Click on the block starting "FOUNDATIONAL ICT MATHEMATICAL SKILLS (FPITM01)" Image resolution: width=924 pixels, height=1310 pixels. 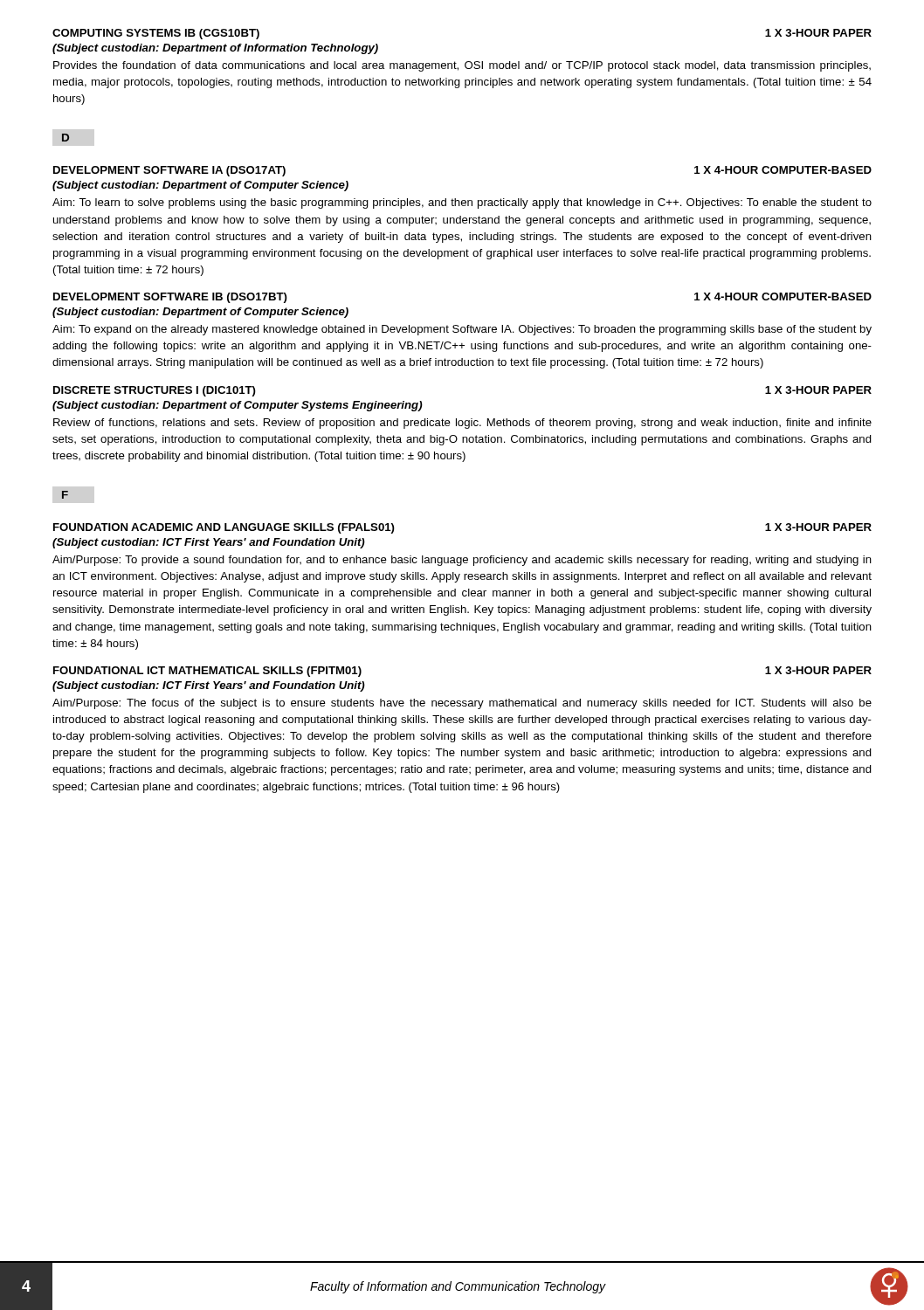209,671
